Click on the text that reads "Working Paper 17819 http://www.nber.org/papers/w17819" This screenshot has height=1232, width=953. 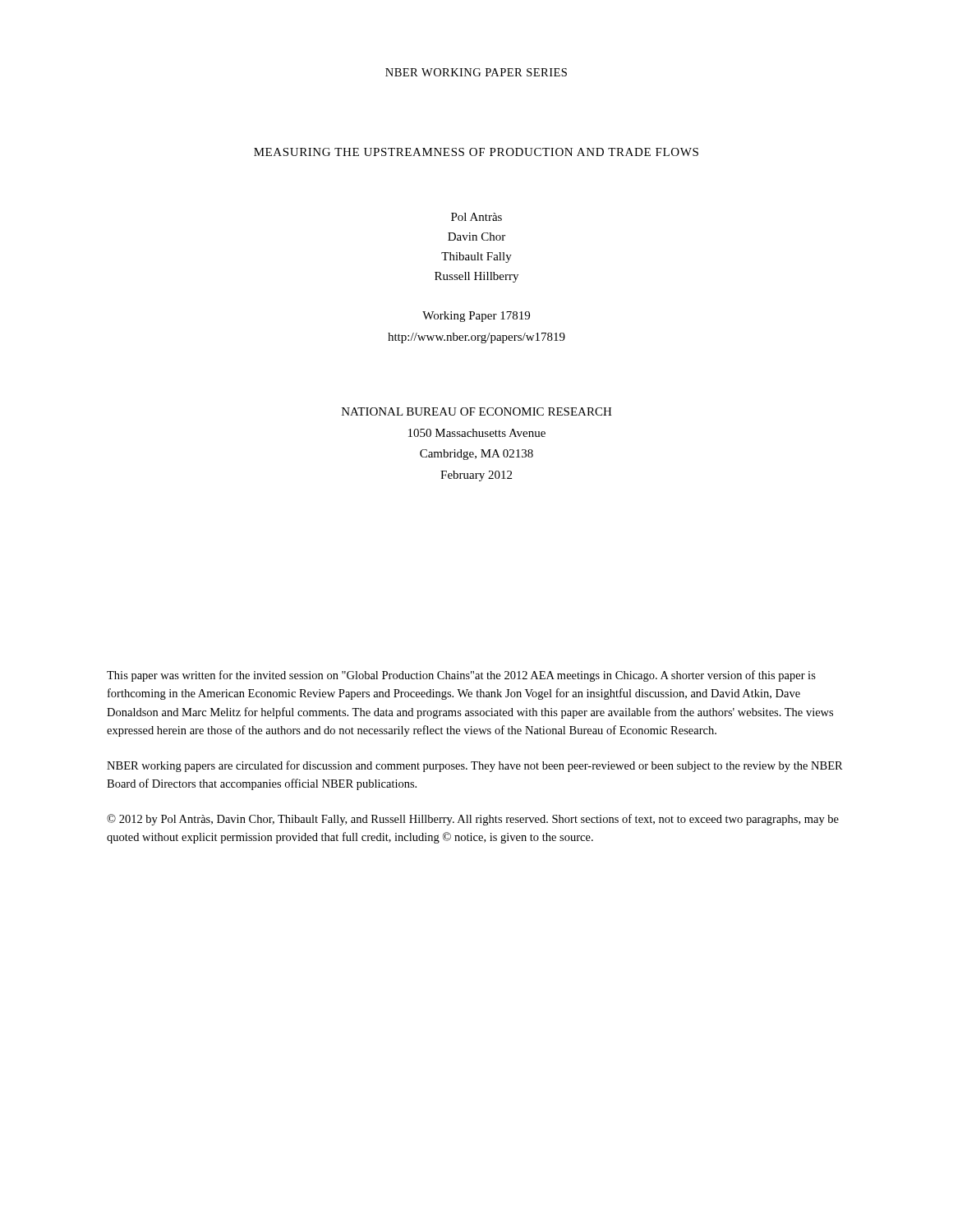coord(476,326)
